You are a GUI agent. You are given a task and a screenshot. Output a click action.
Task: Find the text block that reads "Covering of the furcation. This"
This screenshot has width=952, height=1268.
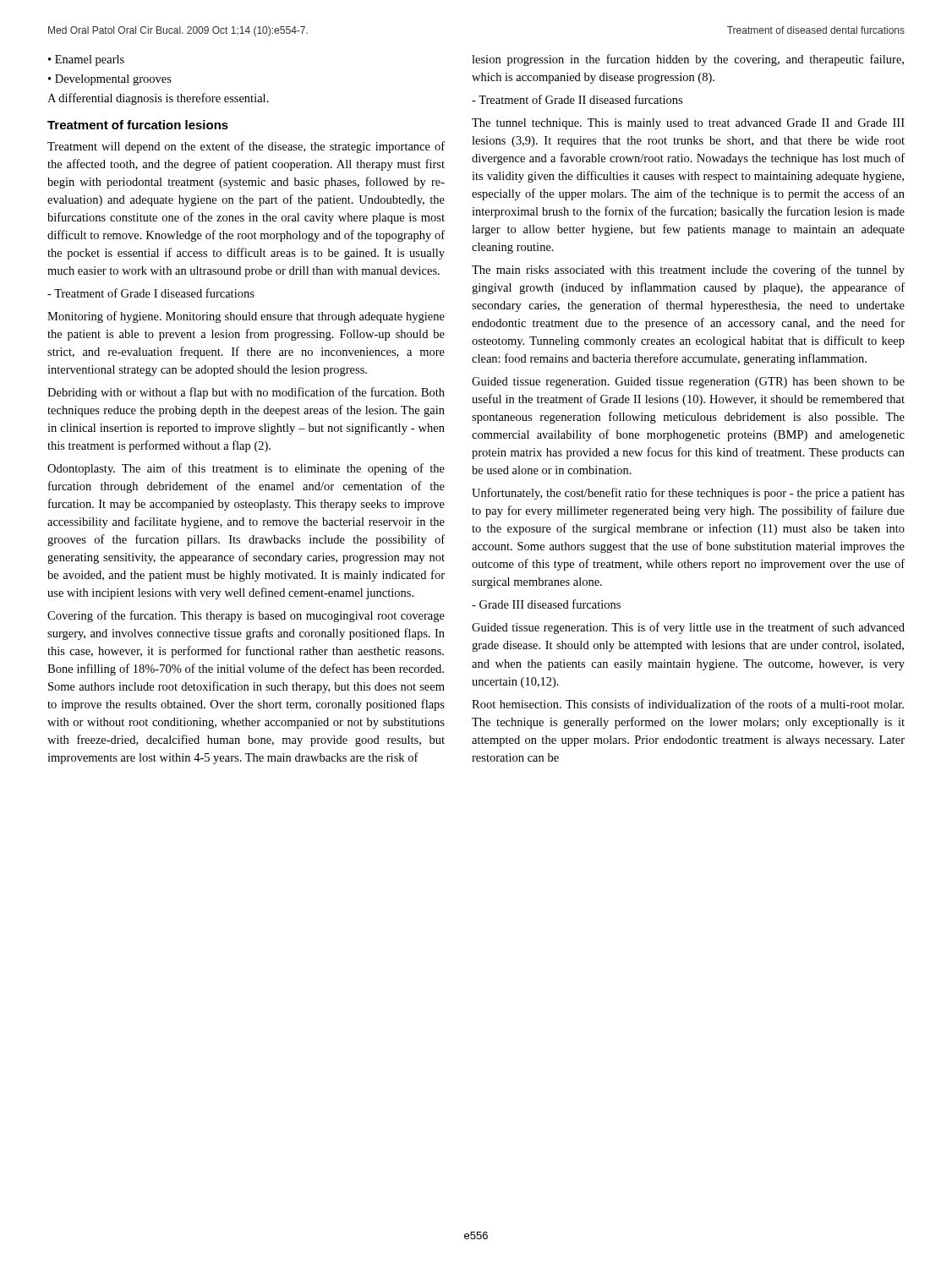[246, 687]
